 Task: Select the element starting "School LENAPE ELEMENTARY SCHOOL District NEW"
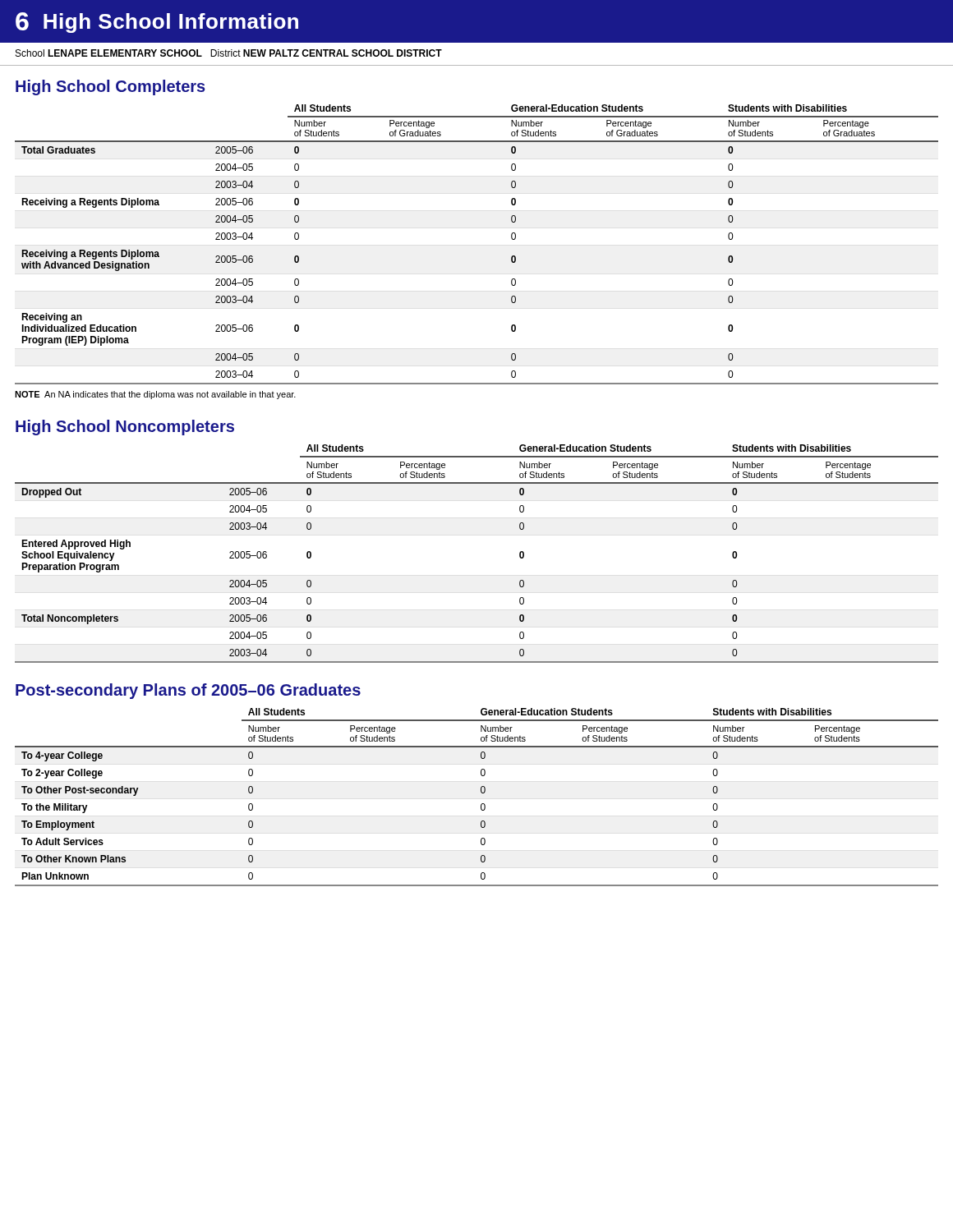tap(228, 53)
